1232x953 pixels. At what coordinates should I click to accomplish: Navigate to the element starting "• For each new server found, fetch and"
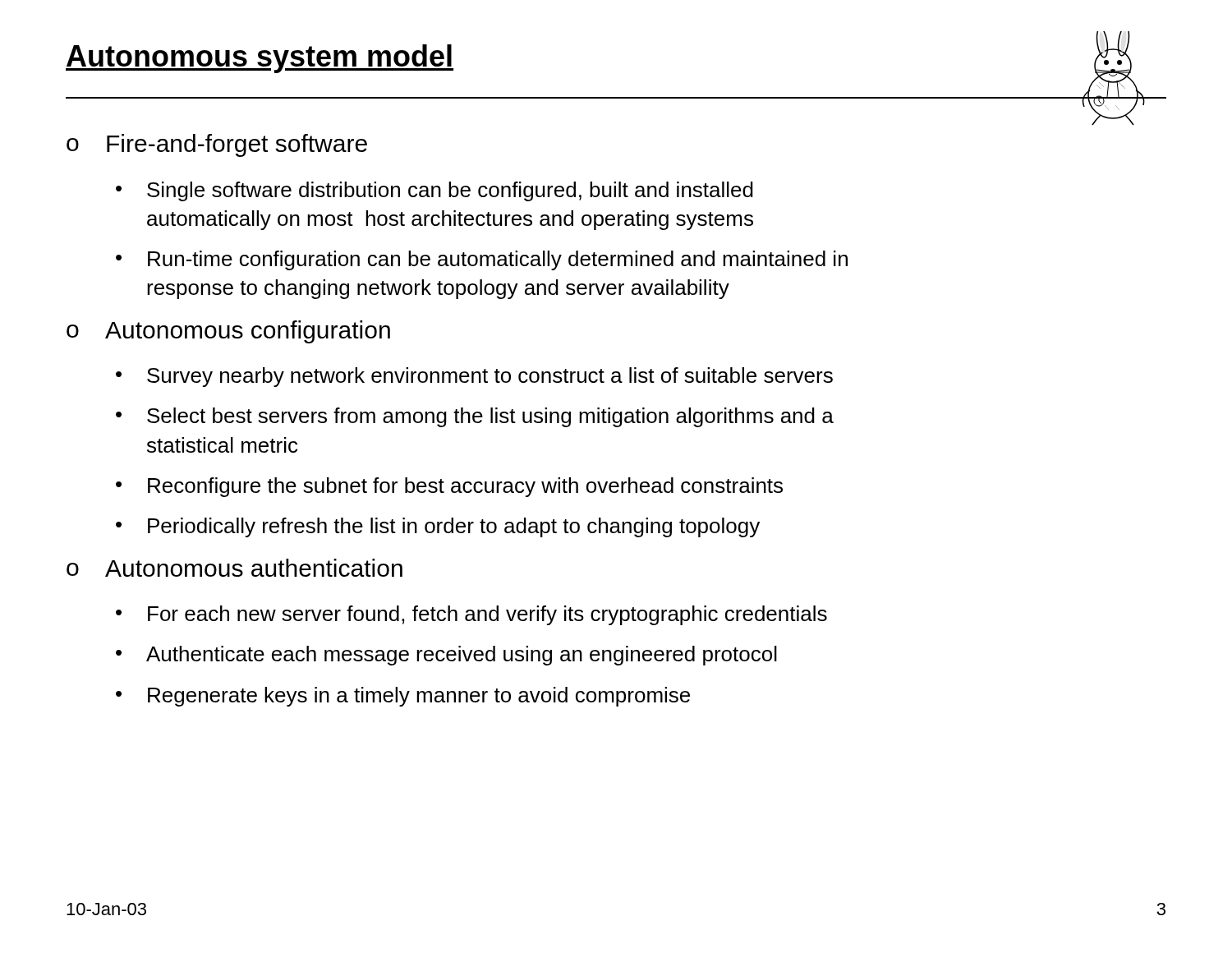471,614
